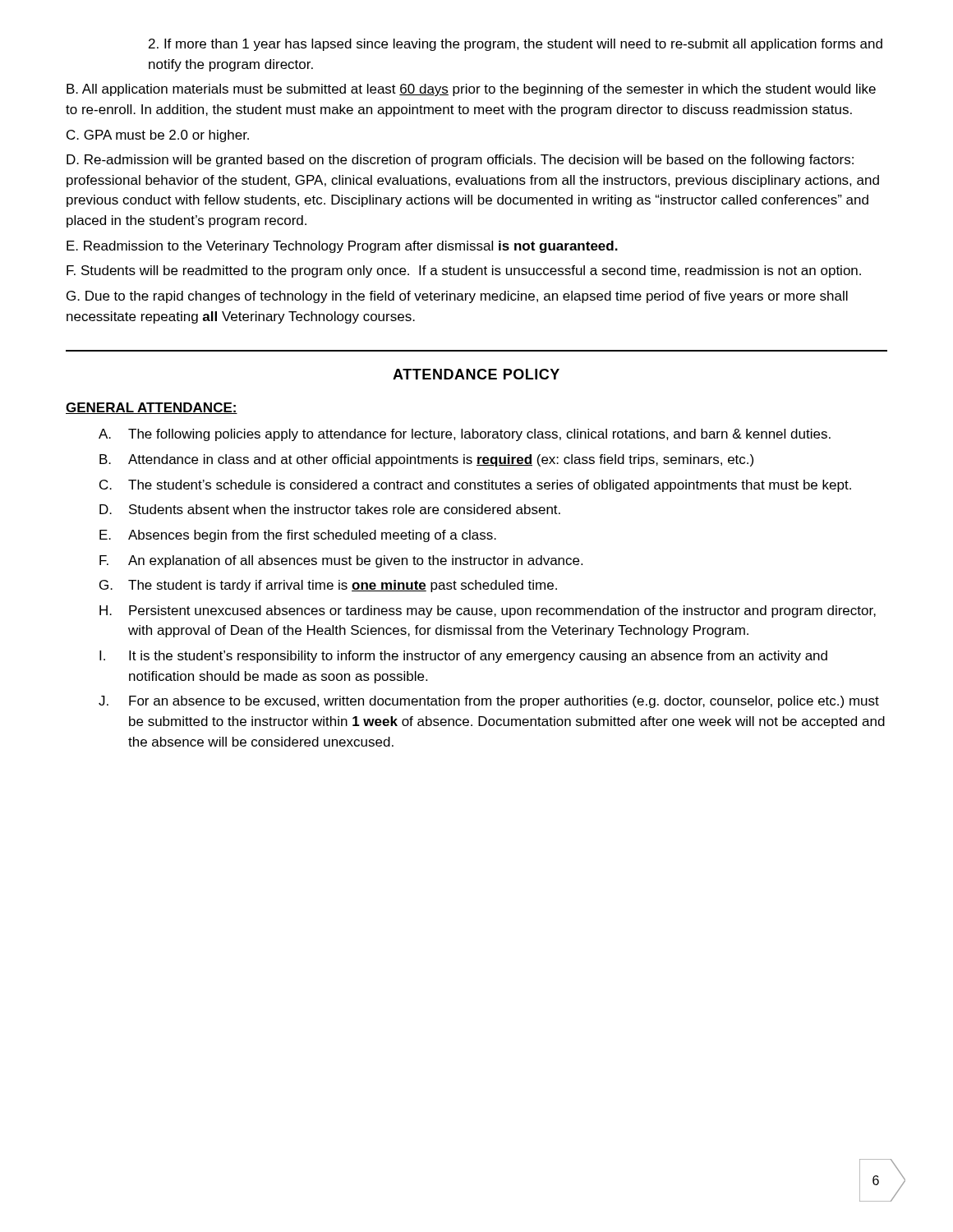Point to the text starting "D. Re-admission will be"
Image resolution: width=953 pixels, height=1232 pixels.
[x=473, y=190]
